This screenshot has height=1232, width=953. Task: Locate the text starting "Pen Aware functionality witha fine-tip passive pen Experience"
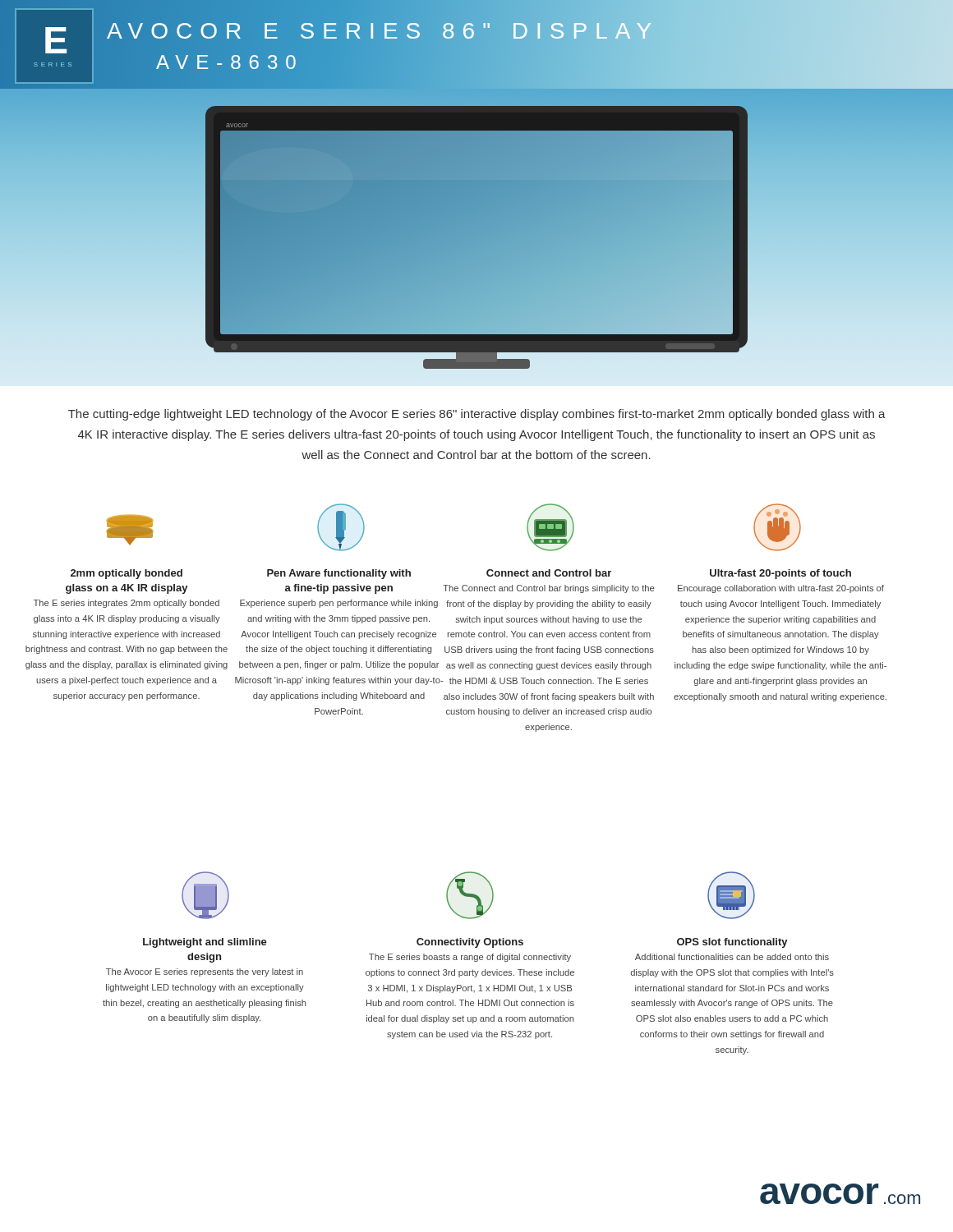point(339,641)
